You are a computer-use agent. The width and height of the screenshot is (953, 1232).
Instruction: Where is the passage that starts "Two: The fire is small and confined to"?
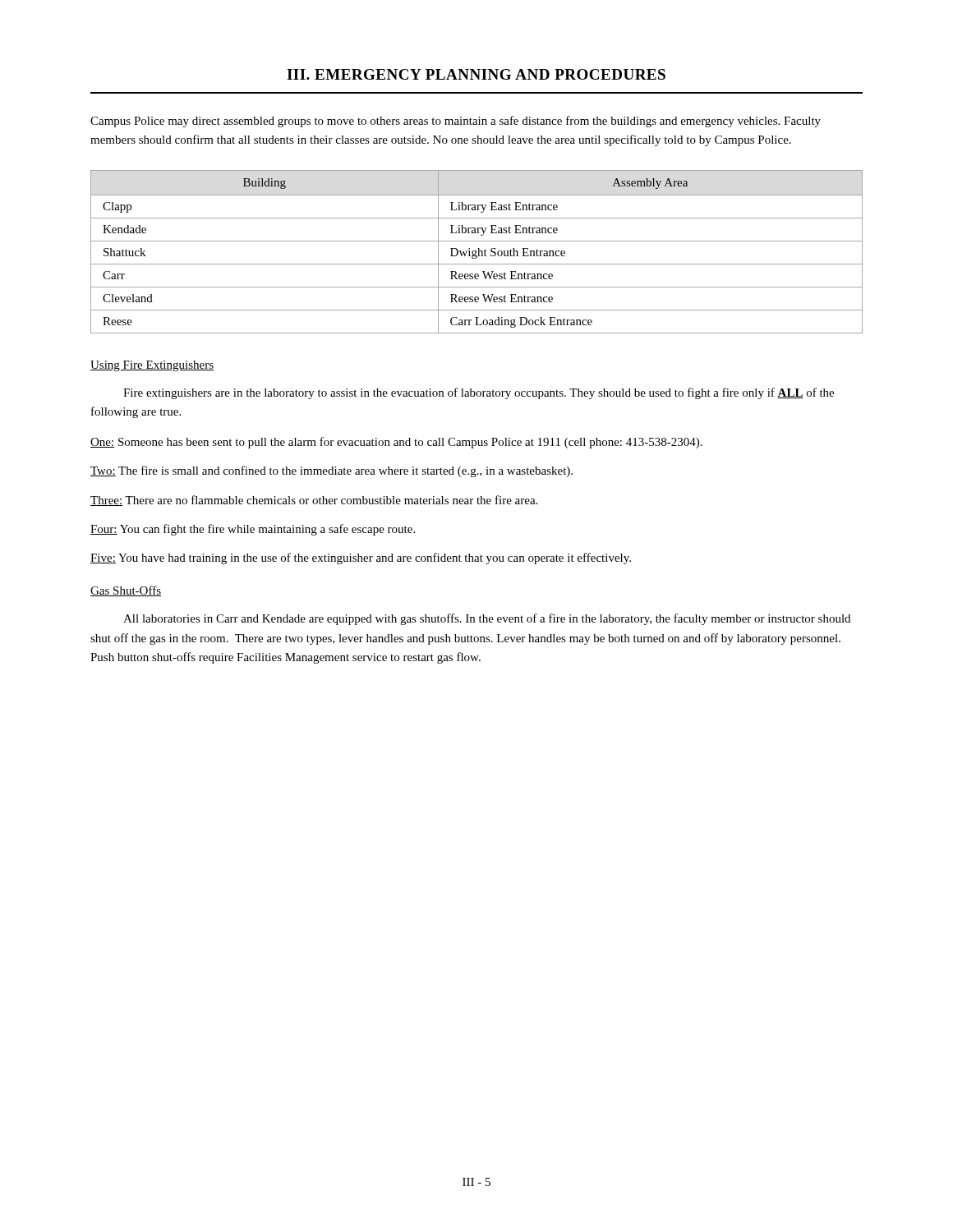point(332,471)
